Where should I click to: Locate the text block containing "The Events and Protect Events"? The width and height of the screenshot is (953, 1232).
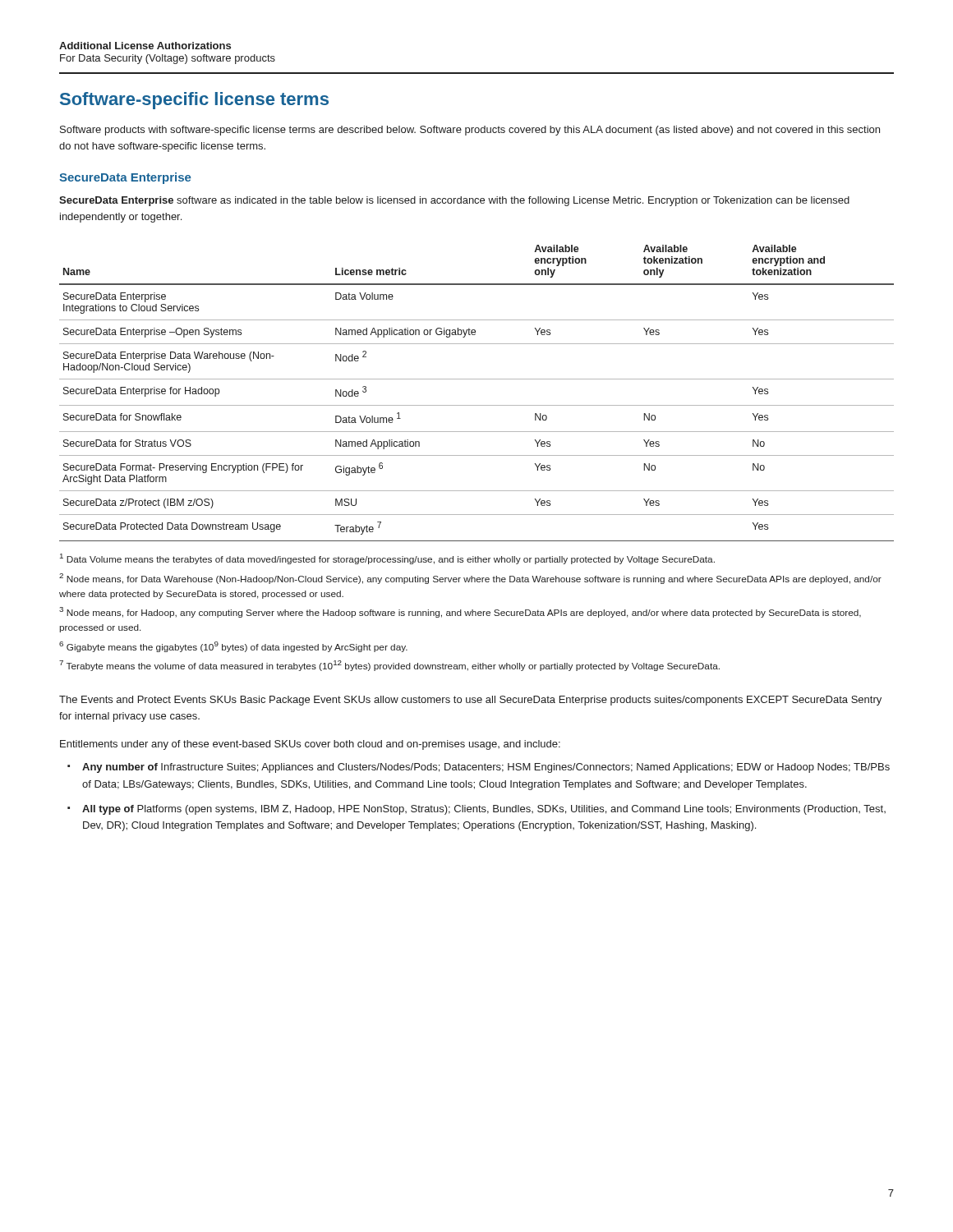pos(470,708)
